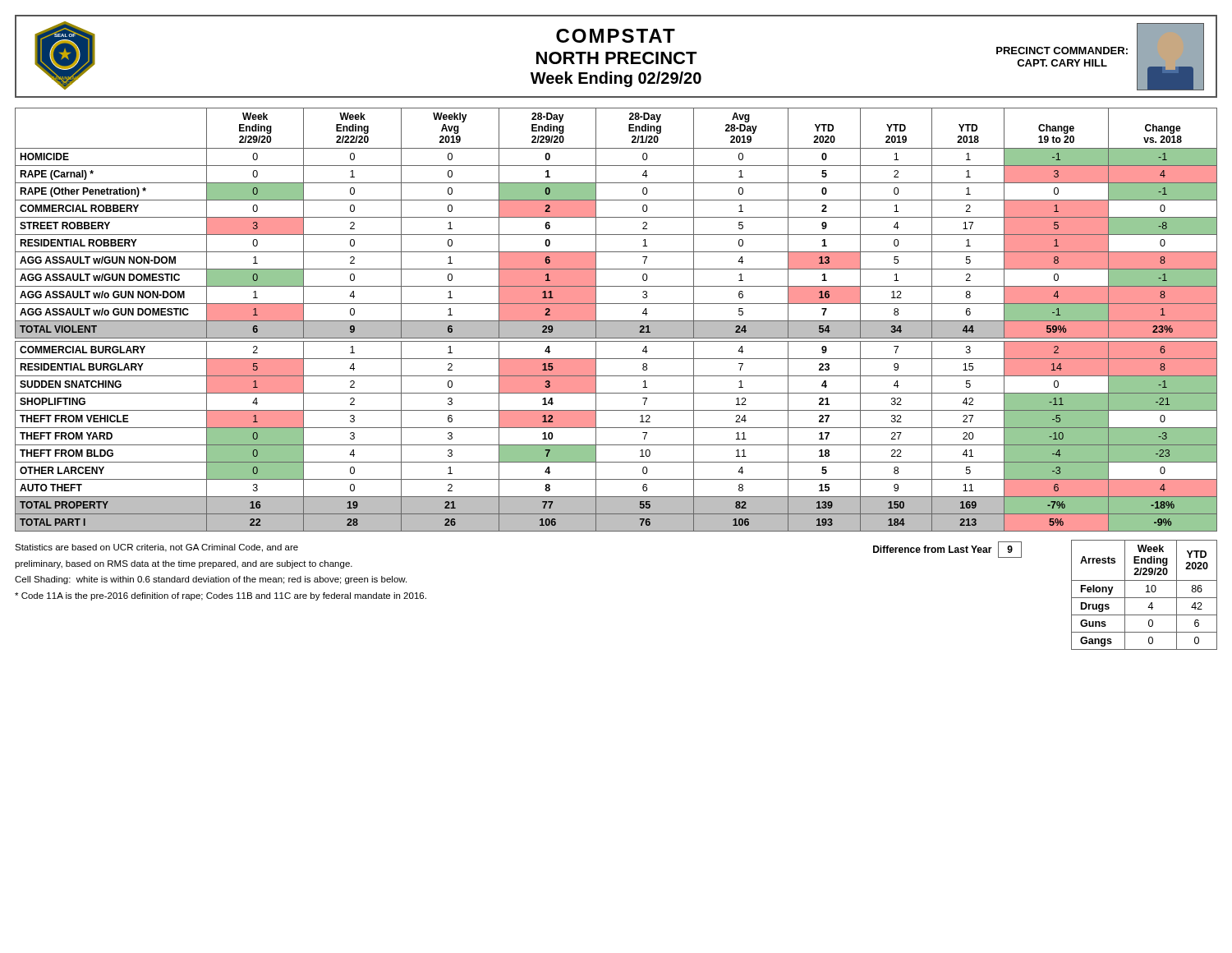Navigate to the element starting "Statistics are based on UCR criteria,"
Screen dimensions: 953x1232
coord(221,571)
